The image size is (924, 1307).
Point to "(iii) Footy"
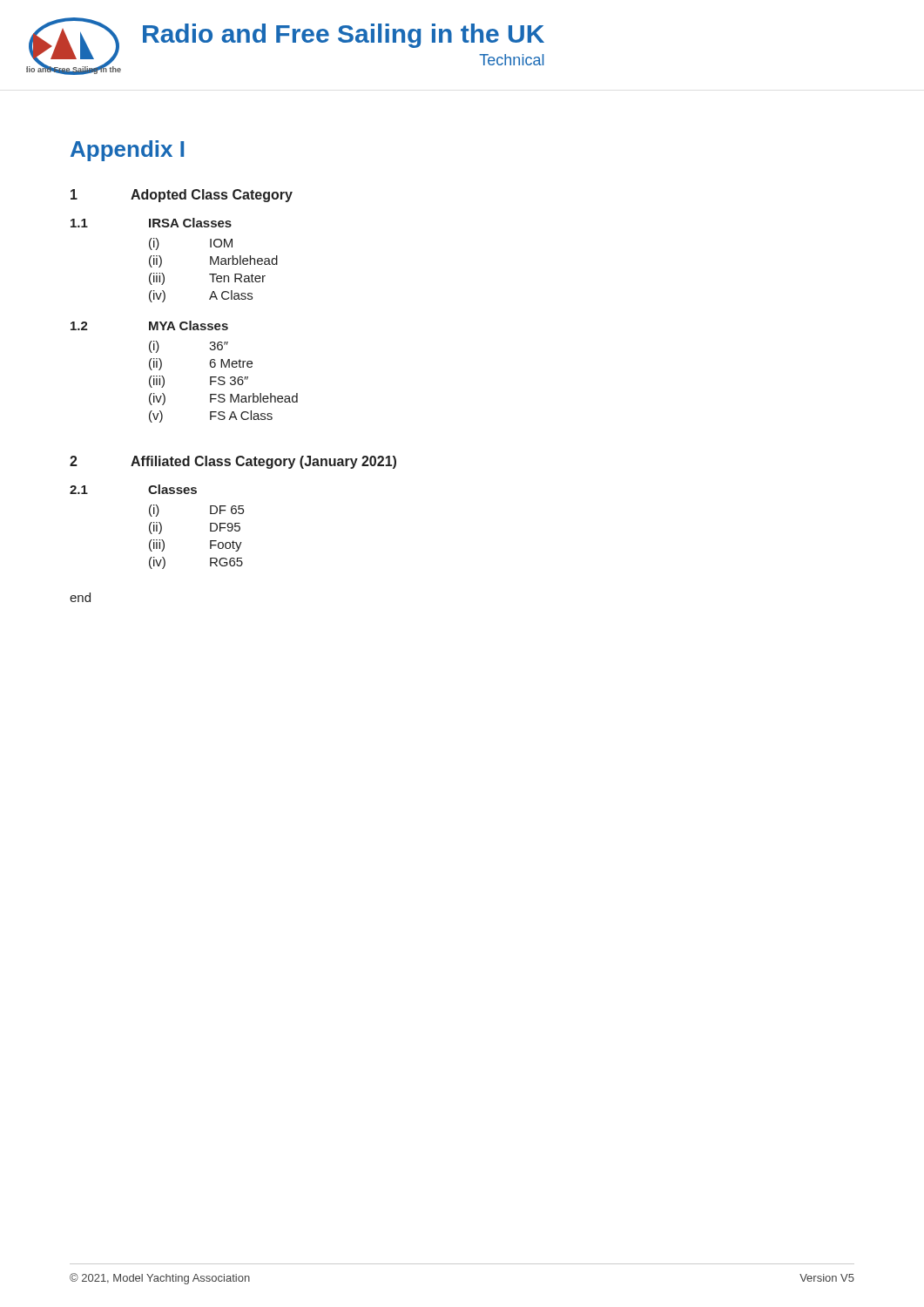(x=156, y=544)
